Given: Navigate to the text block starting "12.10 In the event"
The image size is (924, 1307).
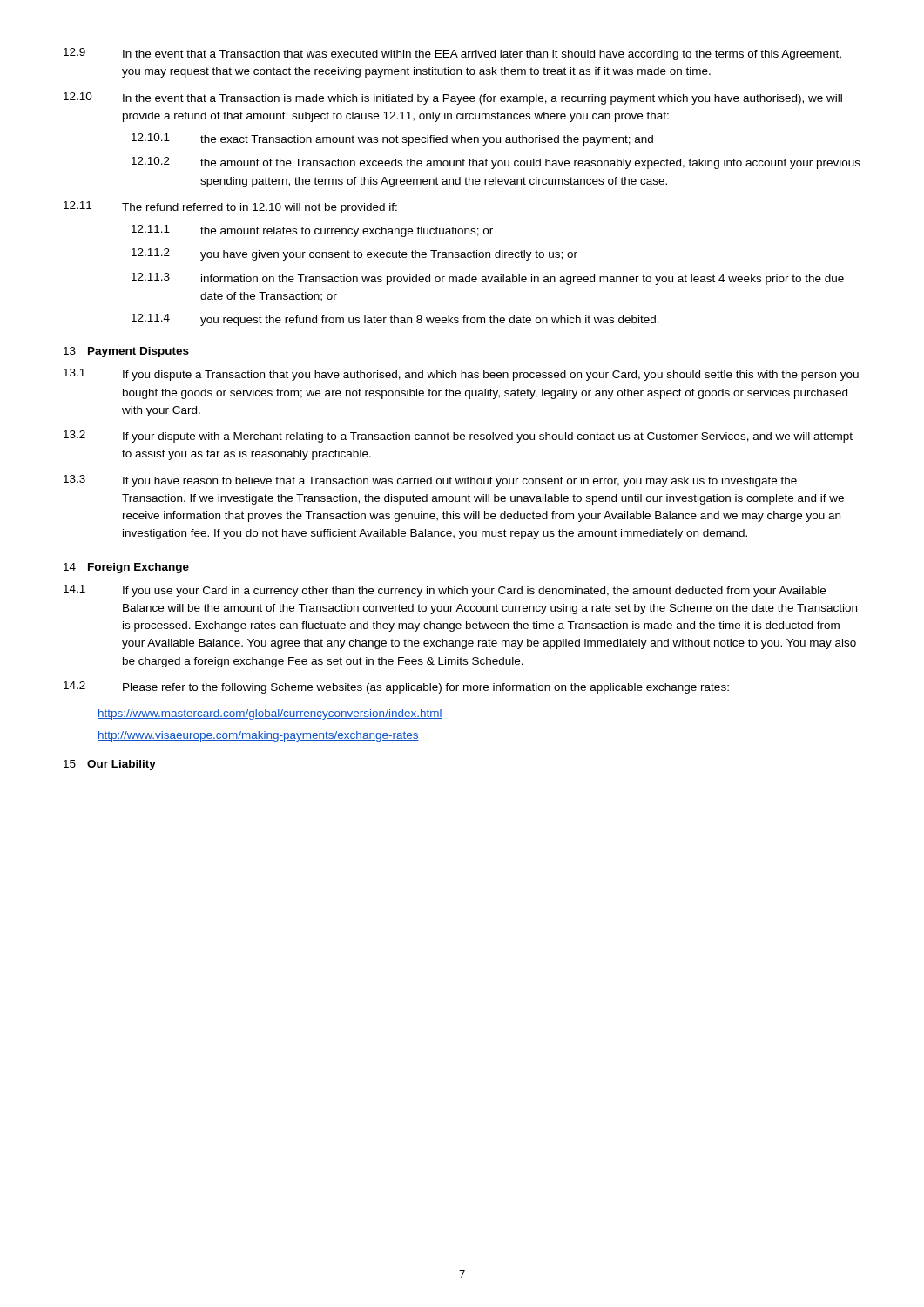Looking at the screenshot, I should 462,107.
